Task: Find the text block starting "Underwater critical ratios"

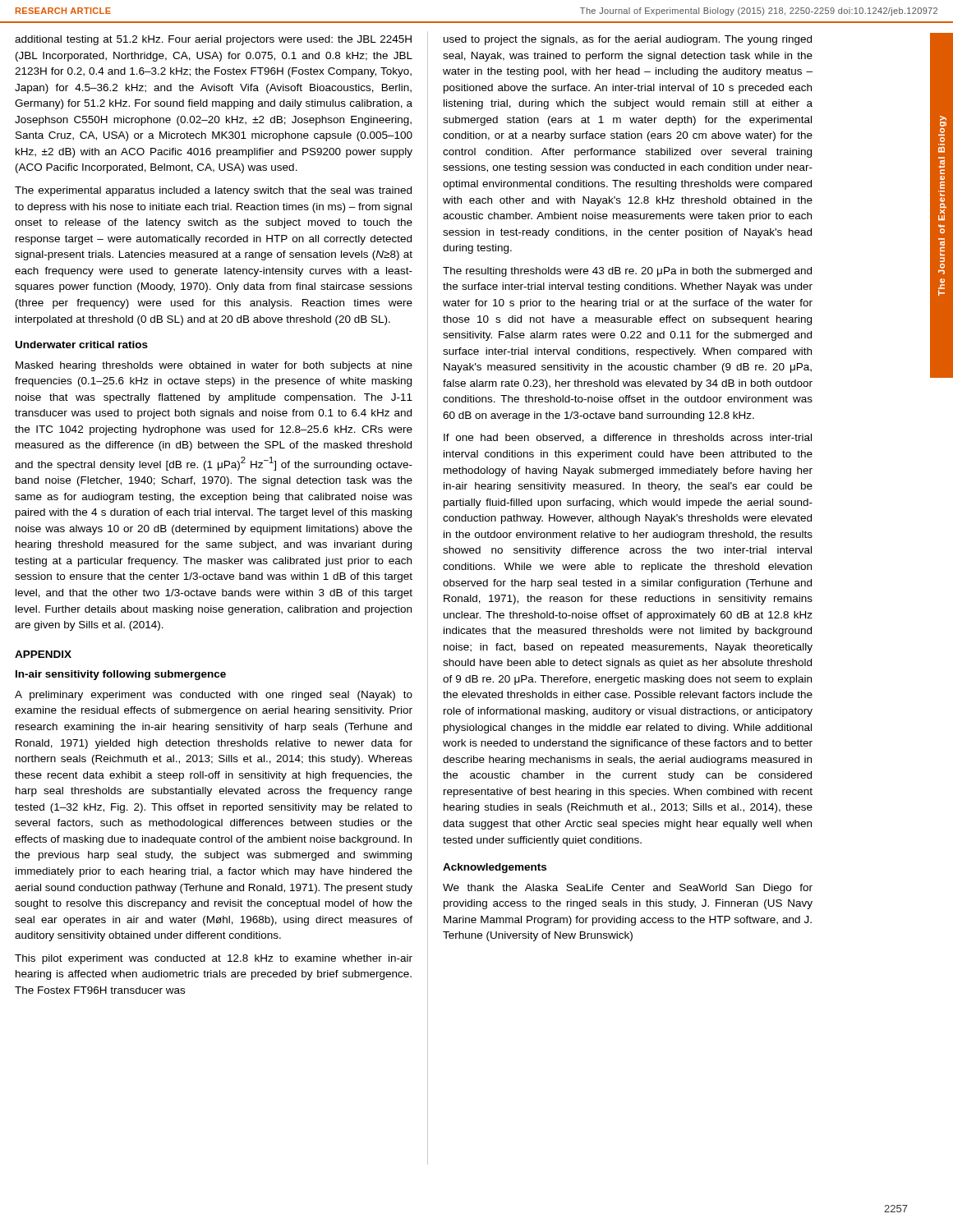Action: (x=81, y=345)
